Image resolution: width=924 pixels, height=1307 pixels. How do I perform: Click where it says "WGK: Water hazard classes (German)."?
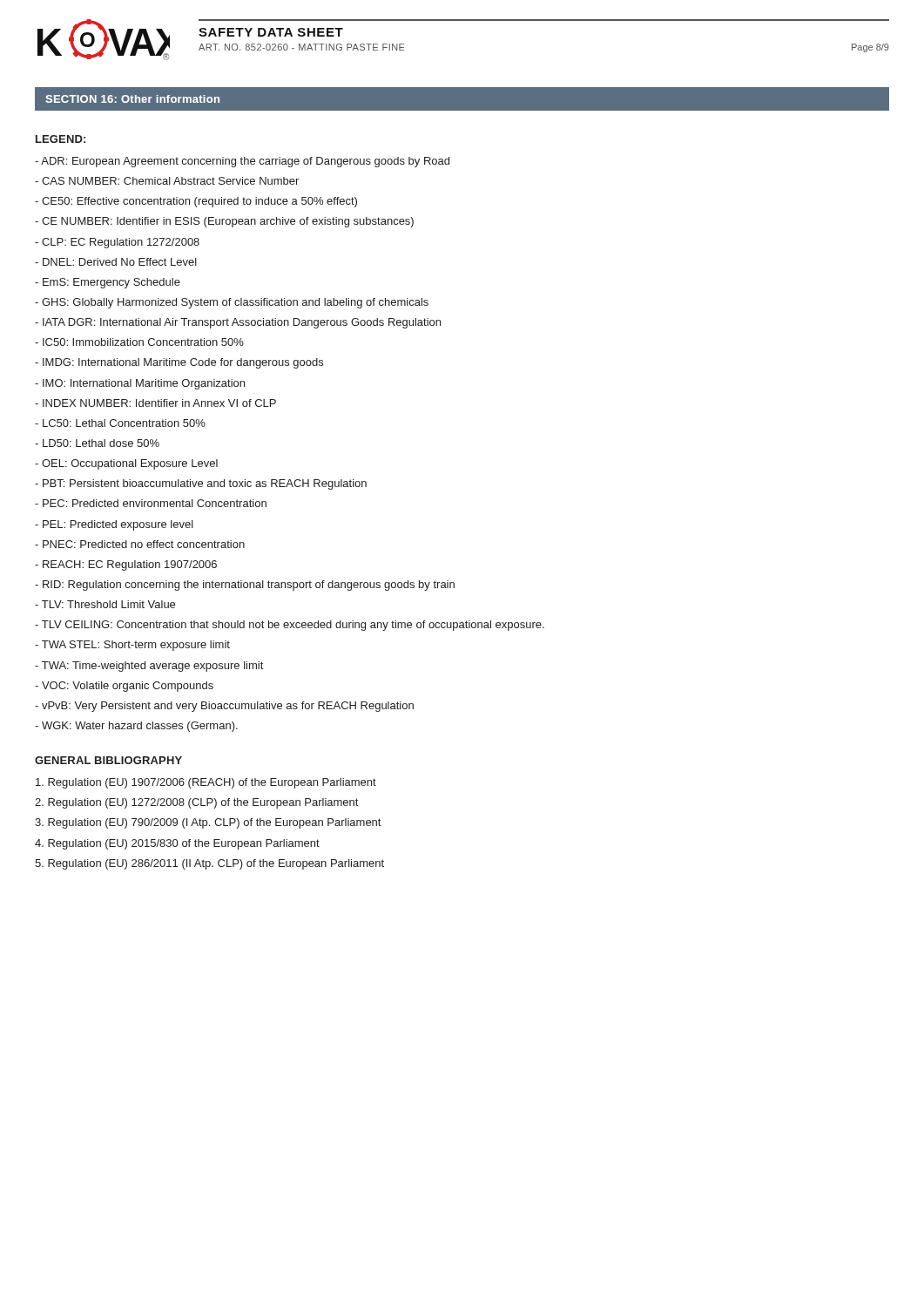[x=137, y=725]
